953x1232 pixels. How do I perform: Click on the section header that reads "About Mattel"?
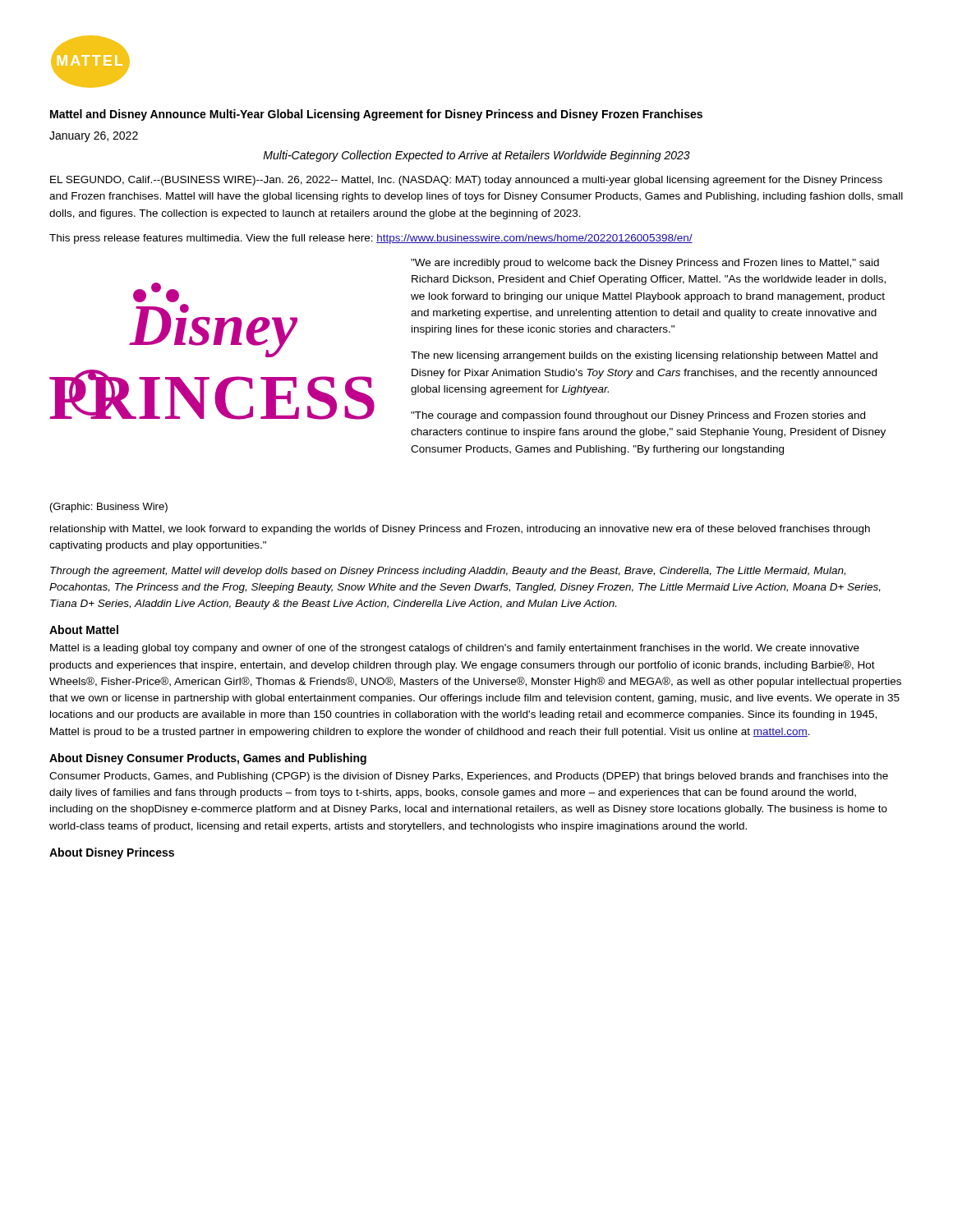(84, 630)
